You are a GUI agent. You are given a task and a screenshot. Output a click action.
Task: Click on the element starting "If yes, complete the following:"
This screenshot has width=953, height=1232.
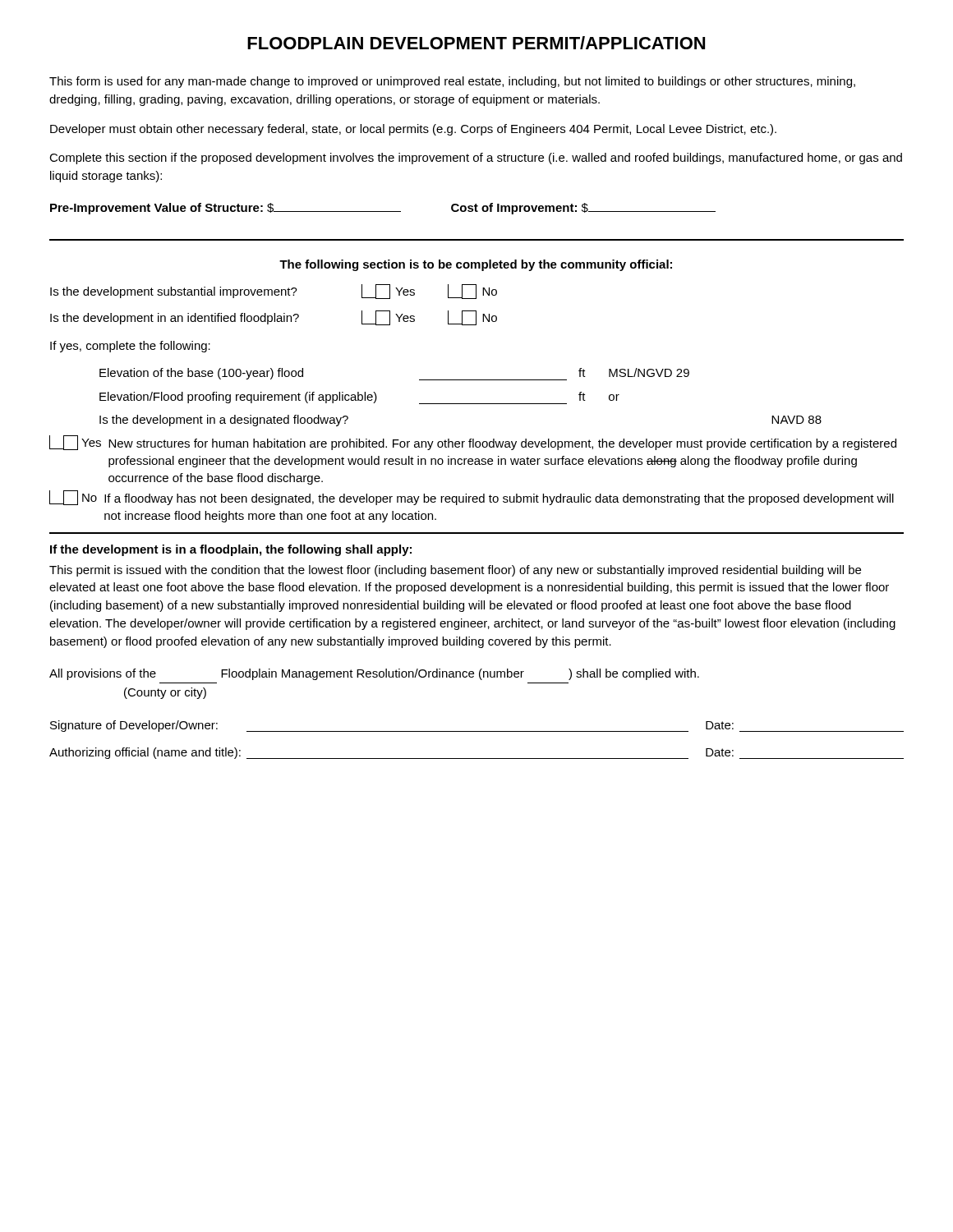pyautogui.click(x=130, y=345)
